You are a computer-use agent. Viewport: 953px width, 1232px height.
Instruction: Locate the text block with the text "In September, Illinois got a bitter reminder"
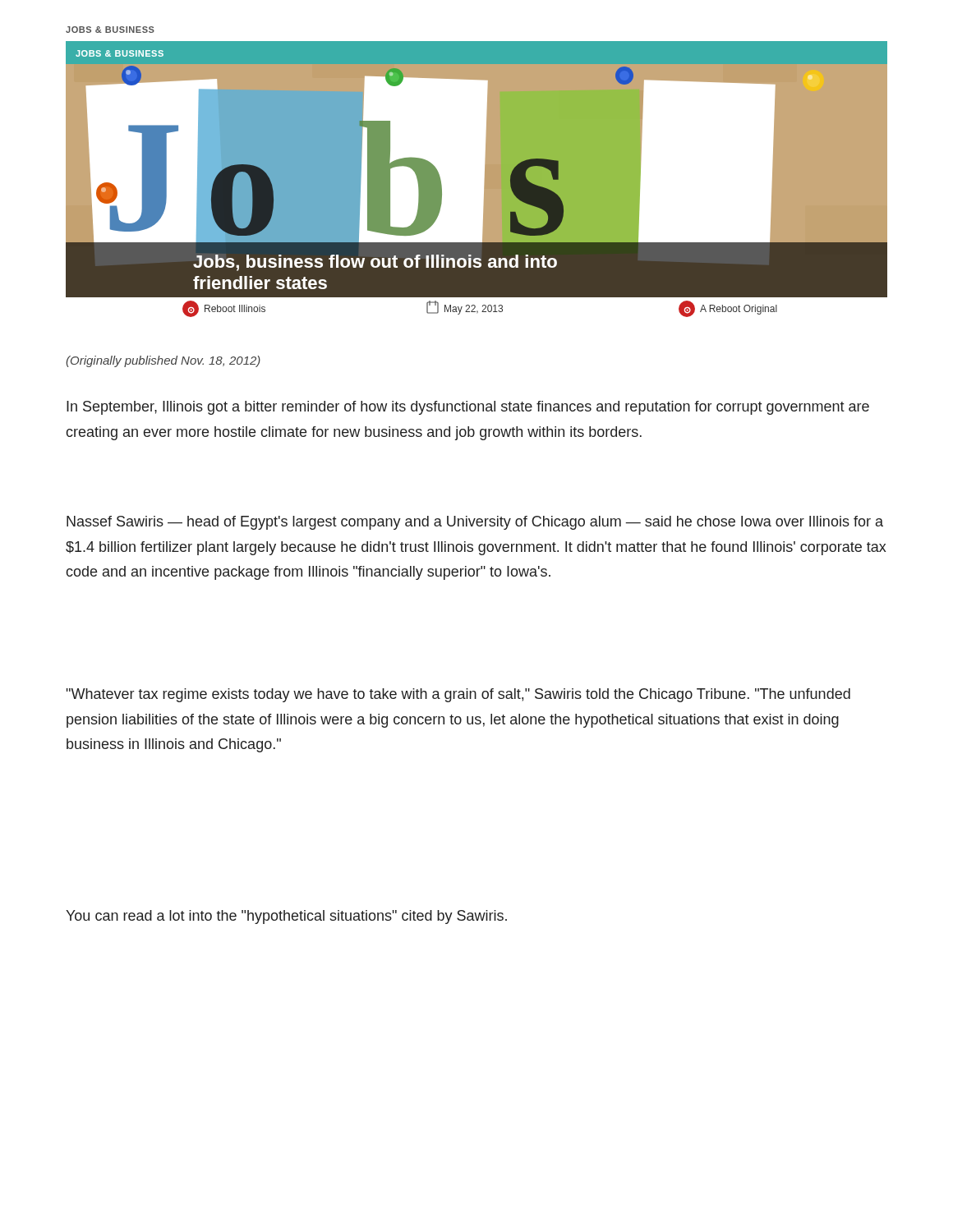pyautogui.click(x=468, y=419)
